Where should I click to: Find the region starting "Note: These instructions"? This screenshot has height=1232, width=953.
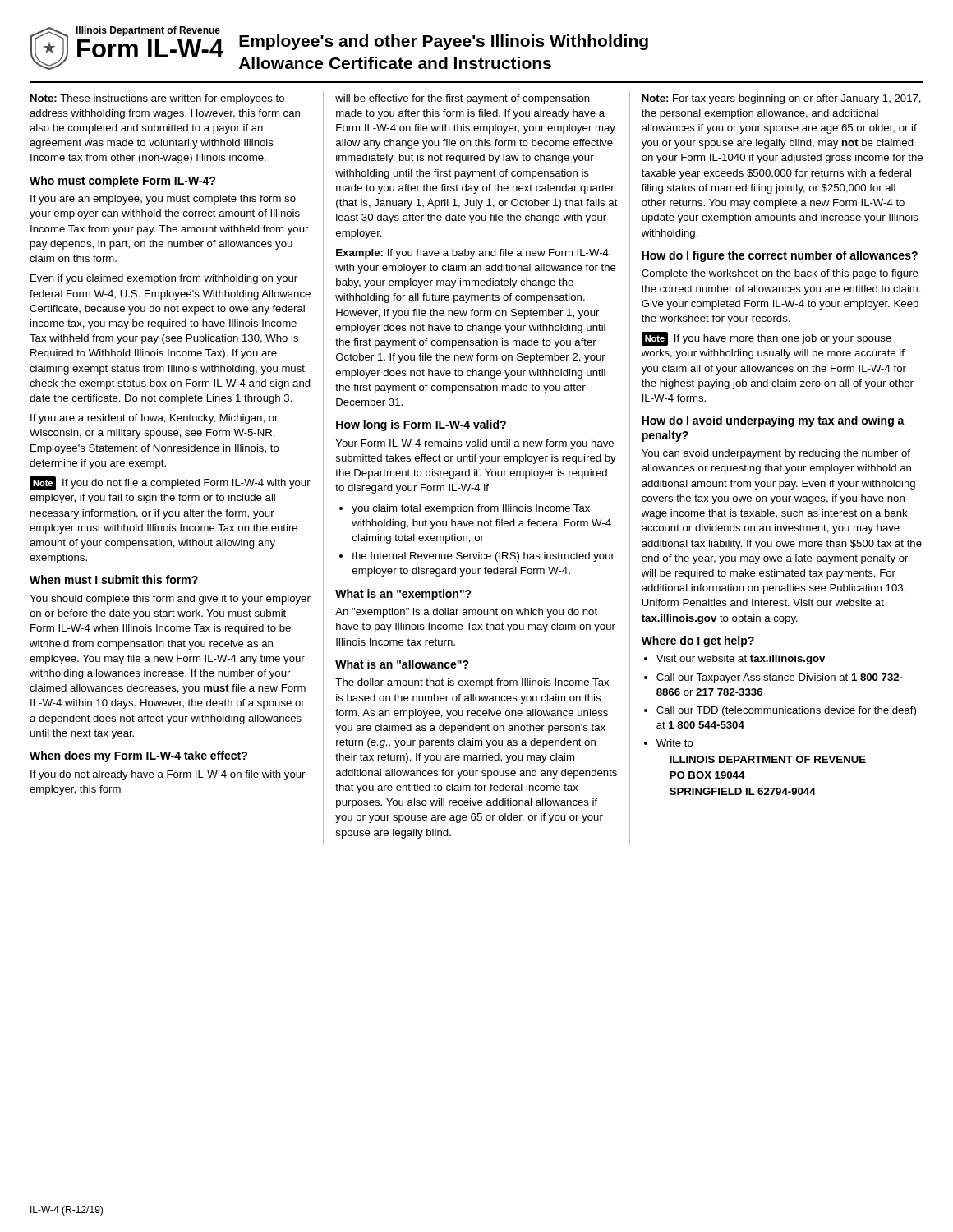point(171,128)
